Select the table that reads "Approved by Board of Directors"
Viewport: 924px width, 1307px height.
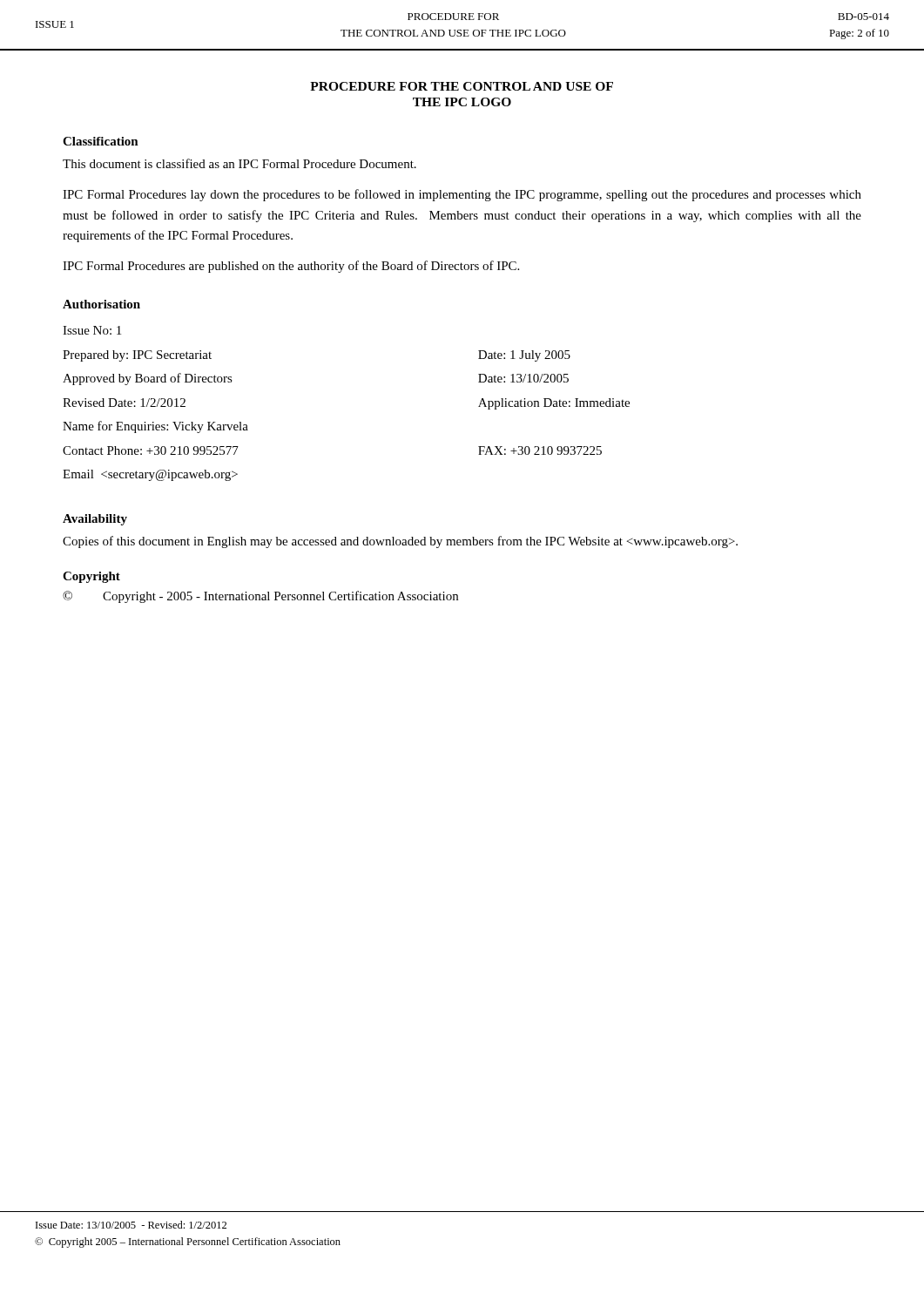tap(462, 403)
